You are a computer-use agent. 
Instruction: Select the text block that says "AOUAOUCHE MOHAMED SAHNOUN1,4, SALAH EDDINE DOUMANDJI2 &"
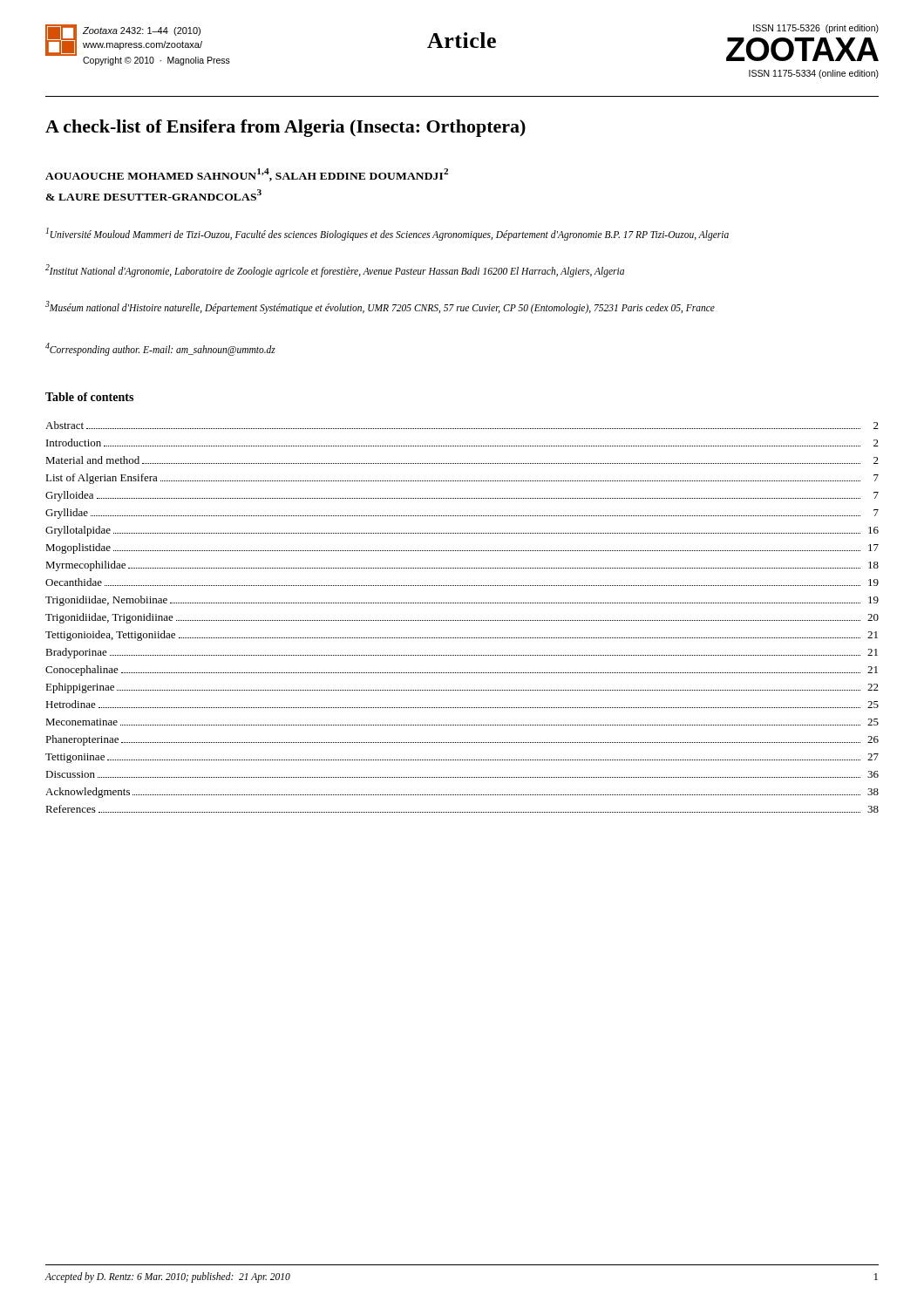coord(247,184)
